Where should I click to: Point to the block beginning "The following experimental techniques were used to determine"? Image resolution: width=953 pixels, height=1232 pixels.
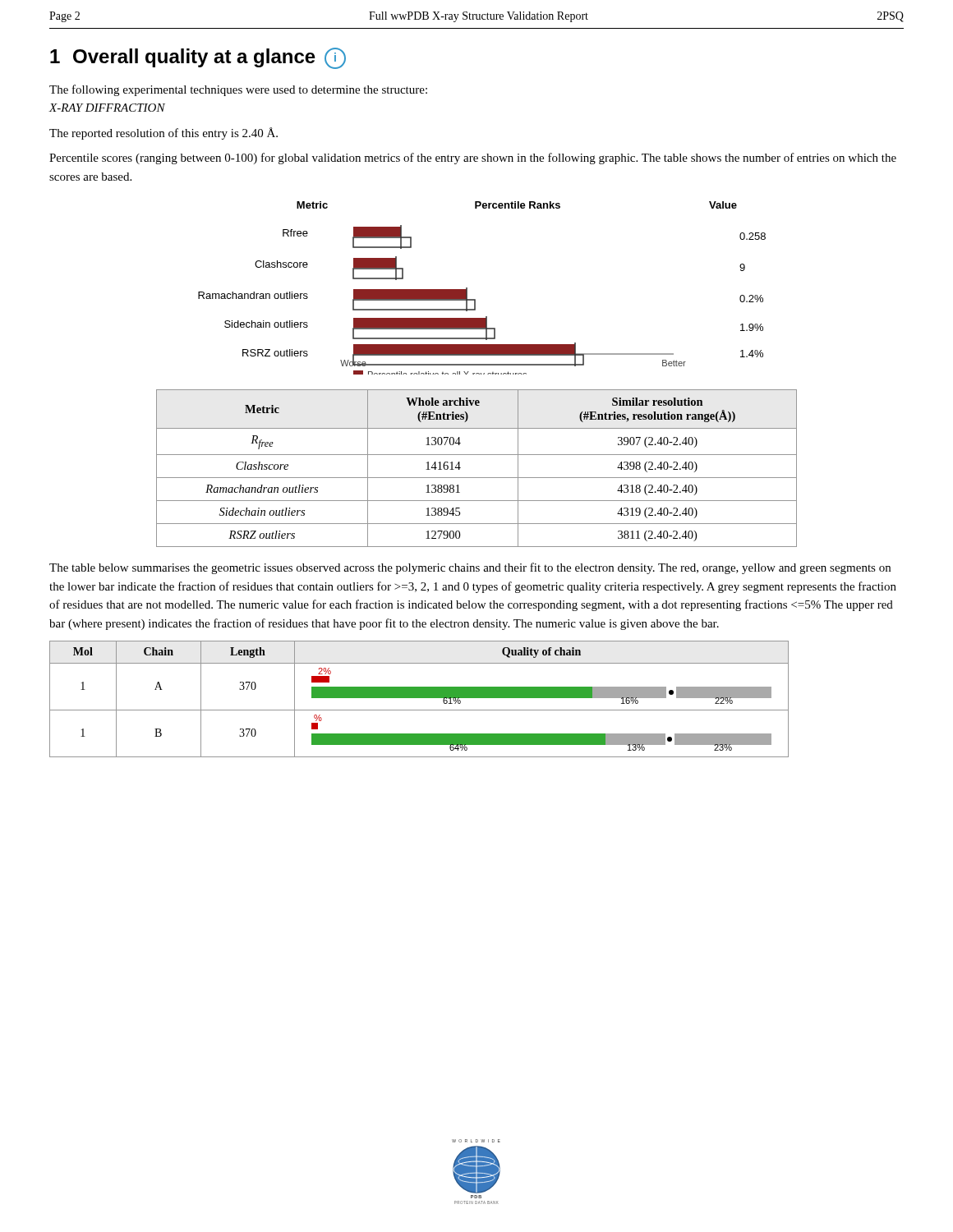[x=238, y=90]
